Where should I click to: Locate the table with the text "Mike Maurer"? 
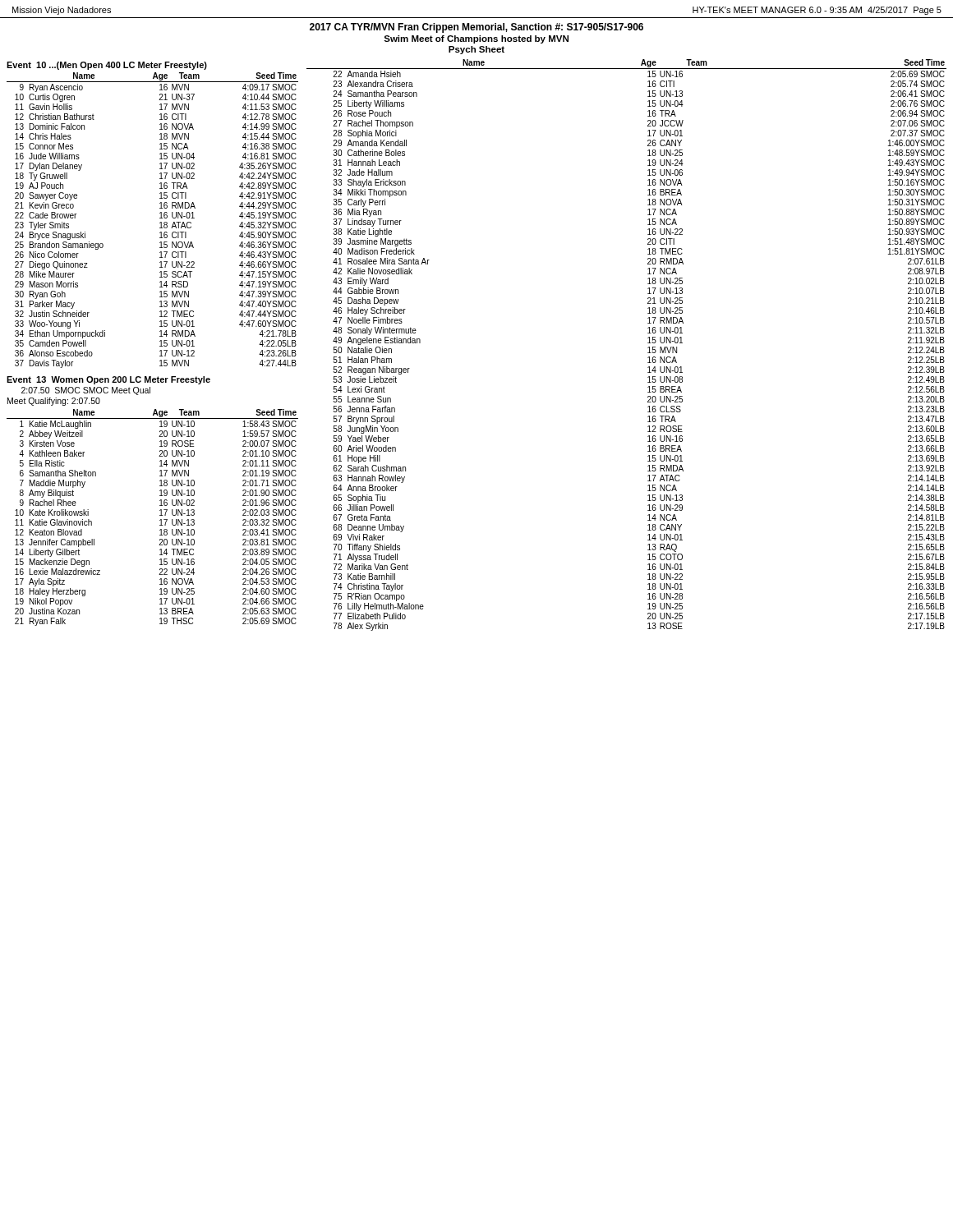pos(152,219)
